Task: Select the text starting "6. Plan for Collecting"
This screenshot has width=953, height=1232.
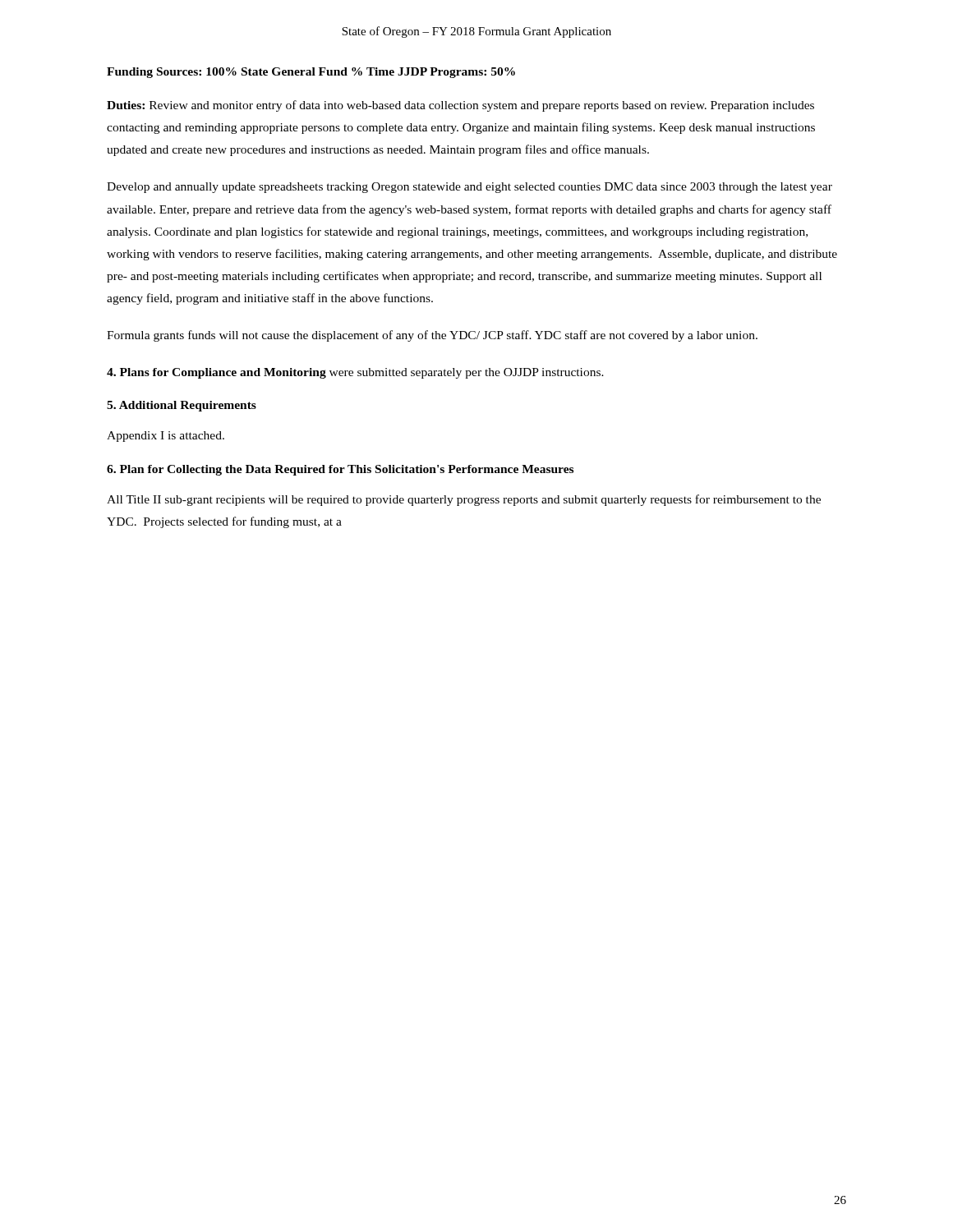Action: pyautogui.click(x=340, y=468)
